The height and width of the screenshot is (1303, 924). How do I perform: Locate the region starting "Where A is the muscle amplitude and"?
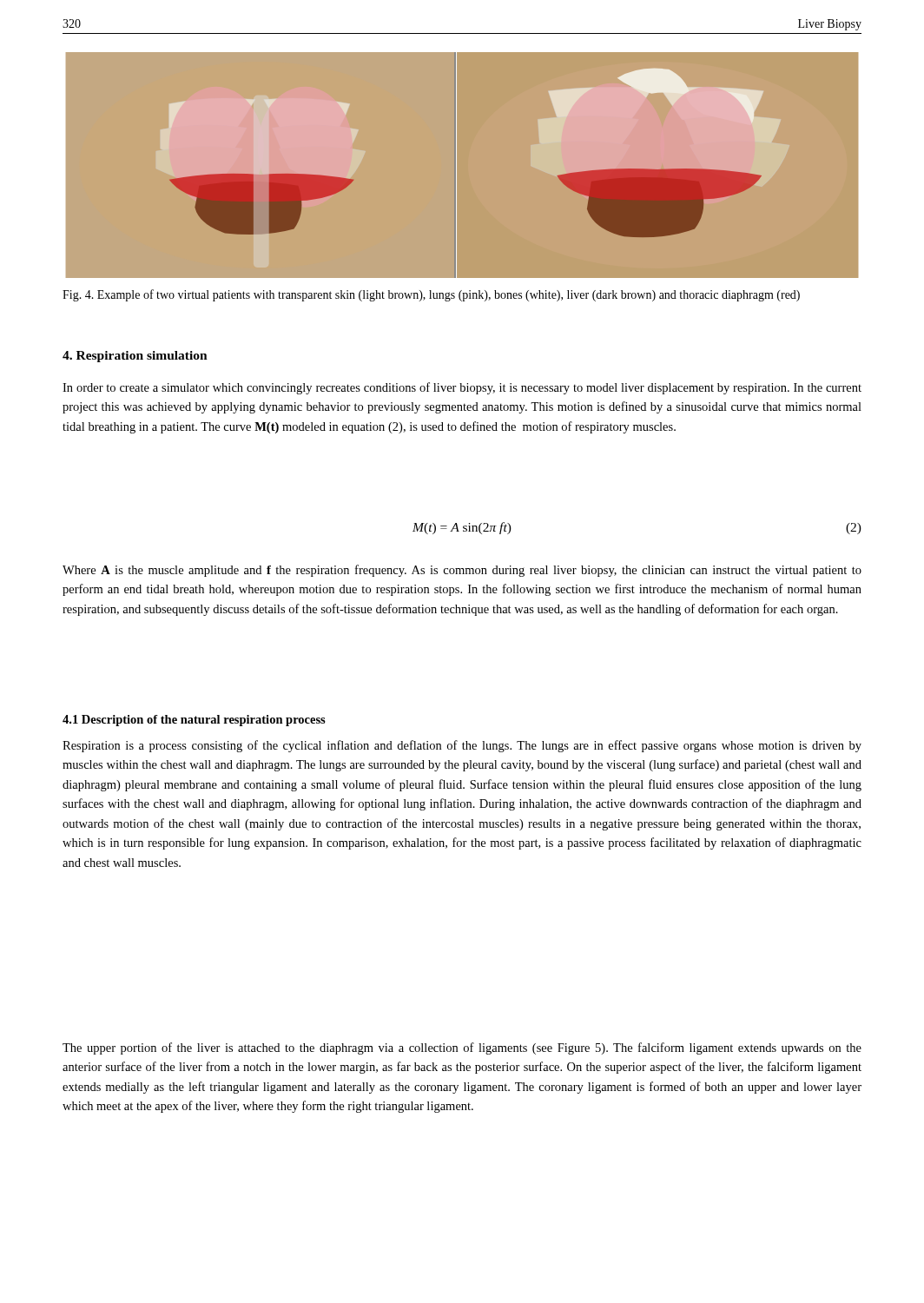tap(462, 589)
